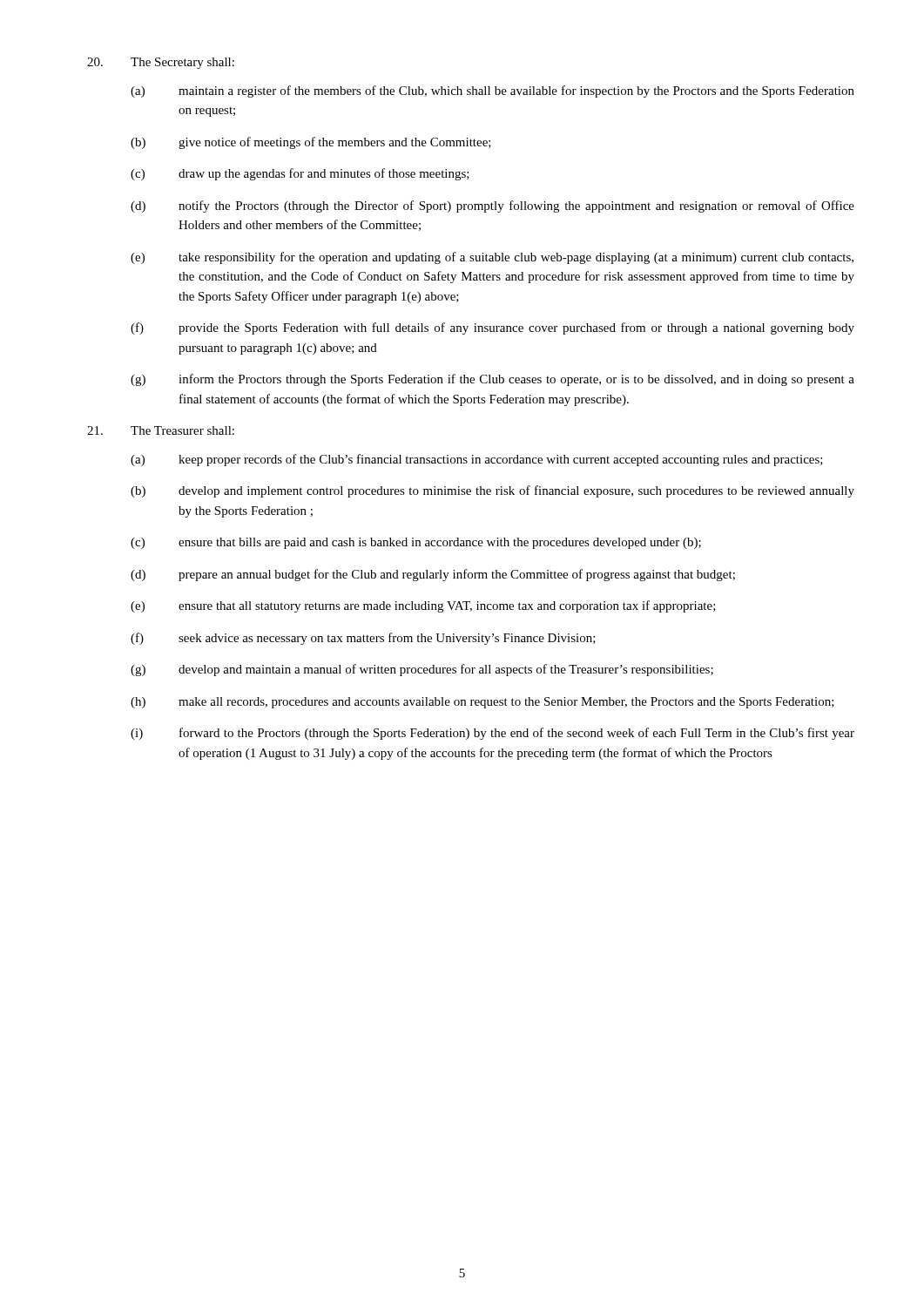Find the block starting "(d) notify the Proctors (through"
Image resolution: width=924 pixels, height=1307 pixels.
[x=492, y=215]
